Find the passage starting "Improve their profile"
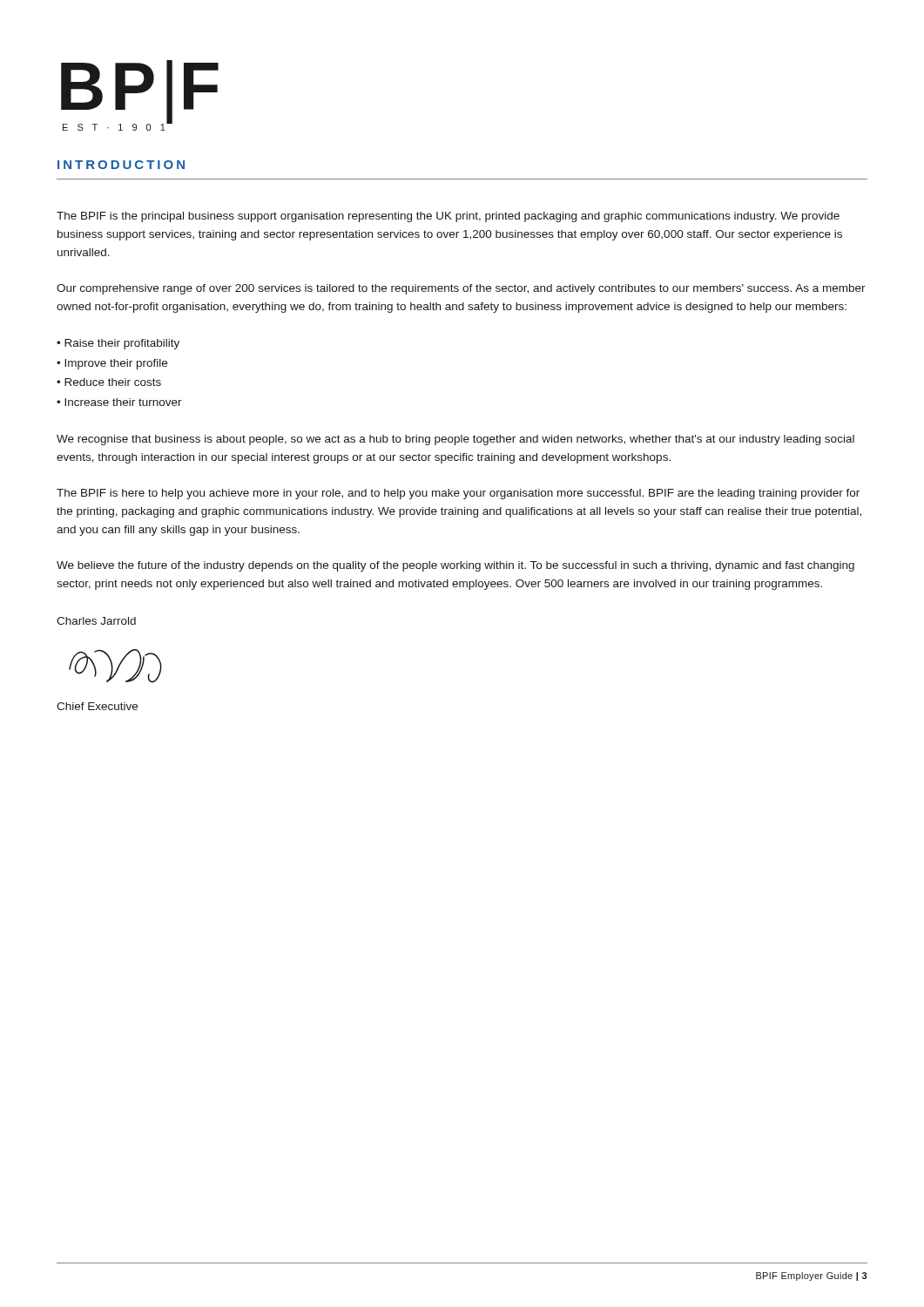The image size is (924, 1307). coord(116,363)
